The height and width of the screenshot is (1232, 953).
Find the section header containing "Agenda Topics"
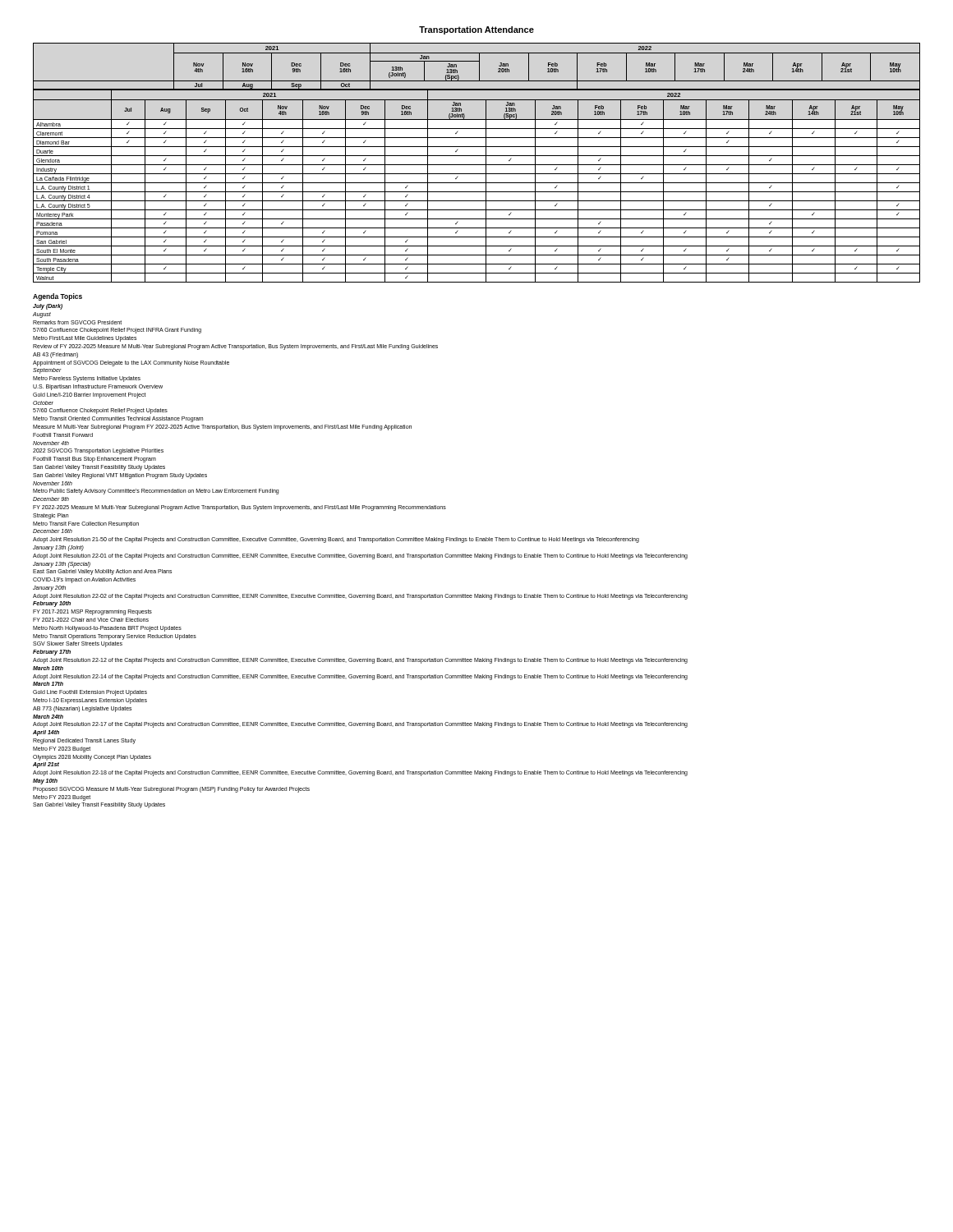pos(58,296)
